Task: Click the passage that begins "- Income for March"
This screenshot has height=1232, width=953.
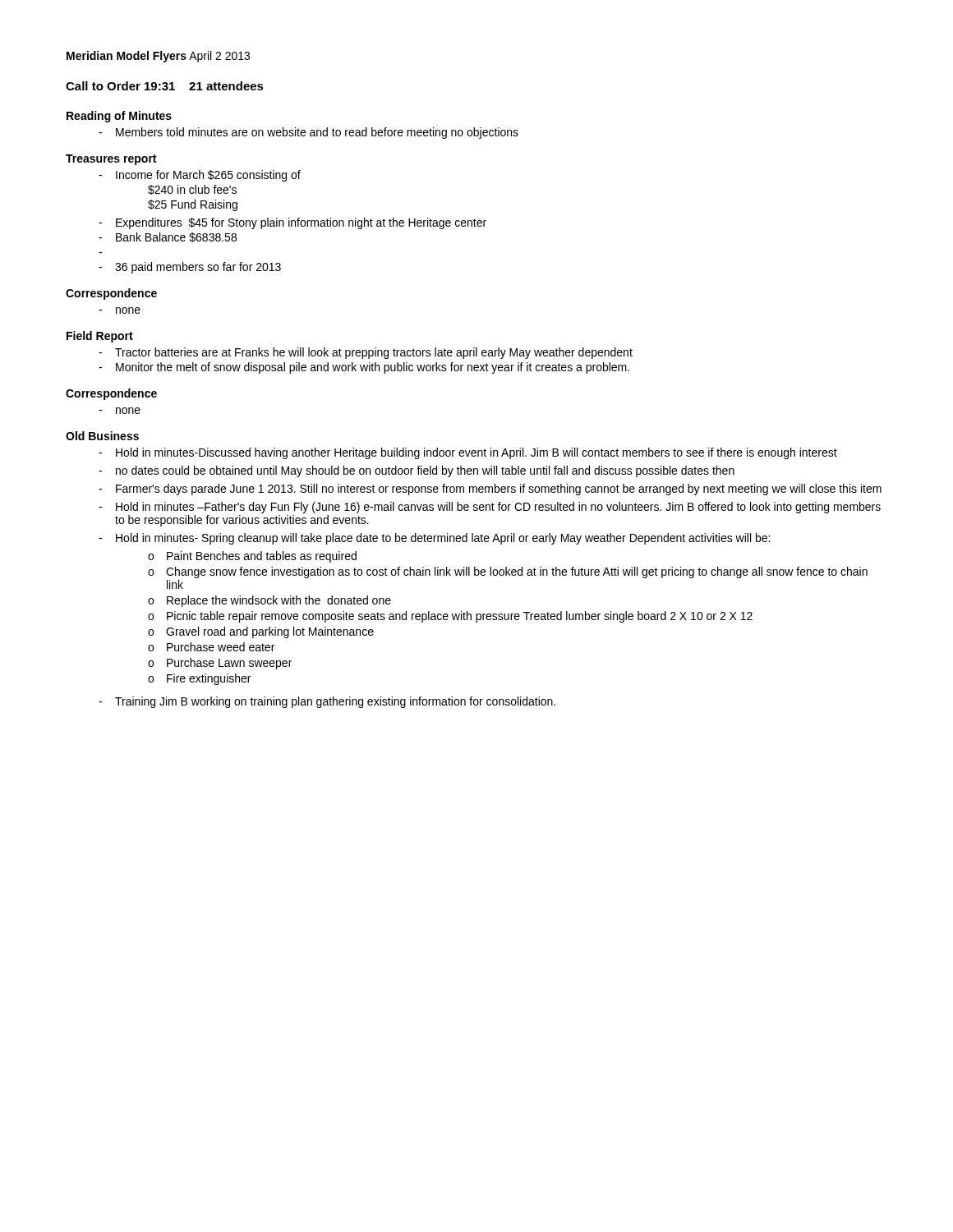Action: click(199, 175)
